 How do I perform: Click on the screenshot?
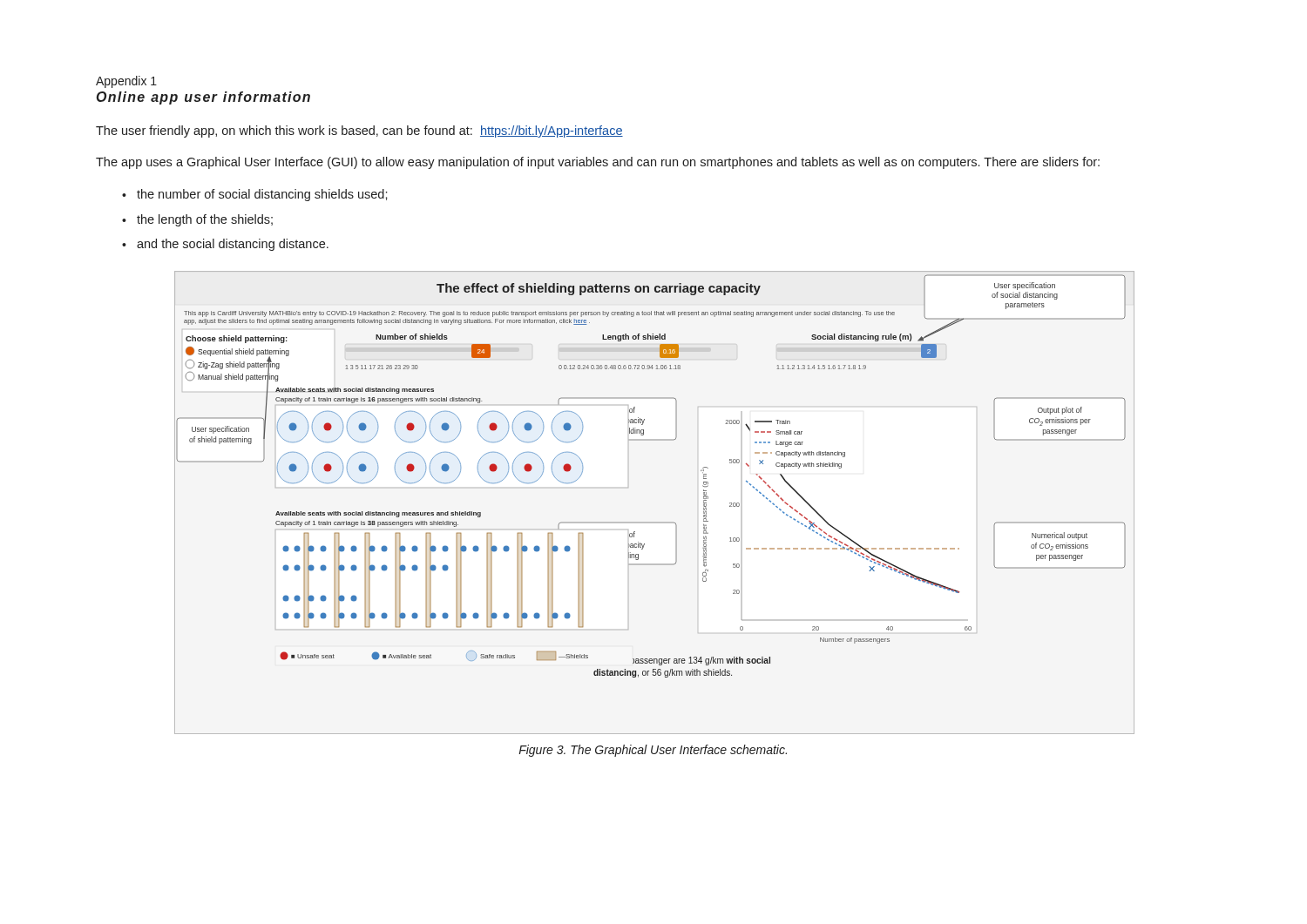click(x=654, y=502)
